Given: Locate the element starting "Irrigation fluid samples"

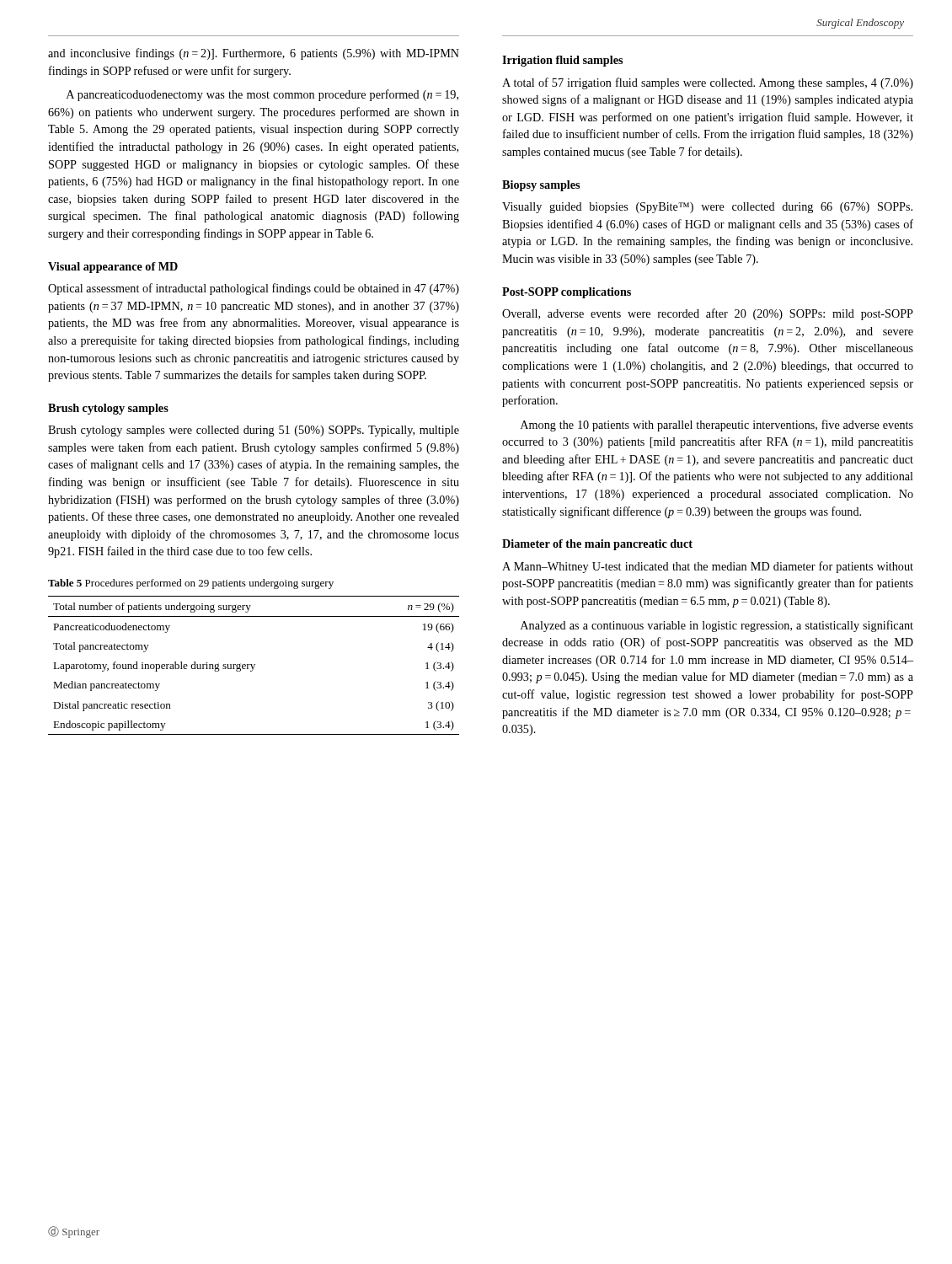Looking at the screenshot, I should 563,60.
